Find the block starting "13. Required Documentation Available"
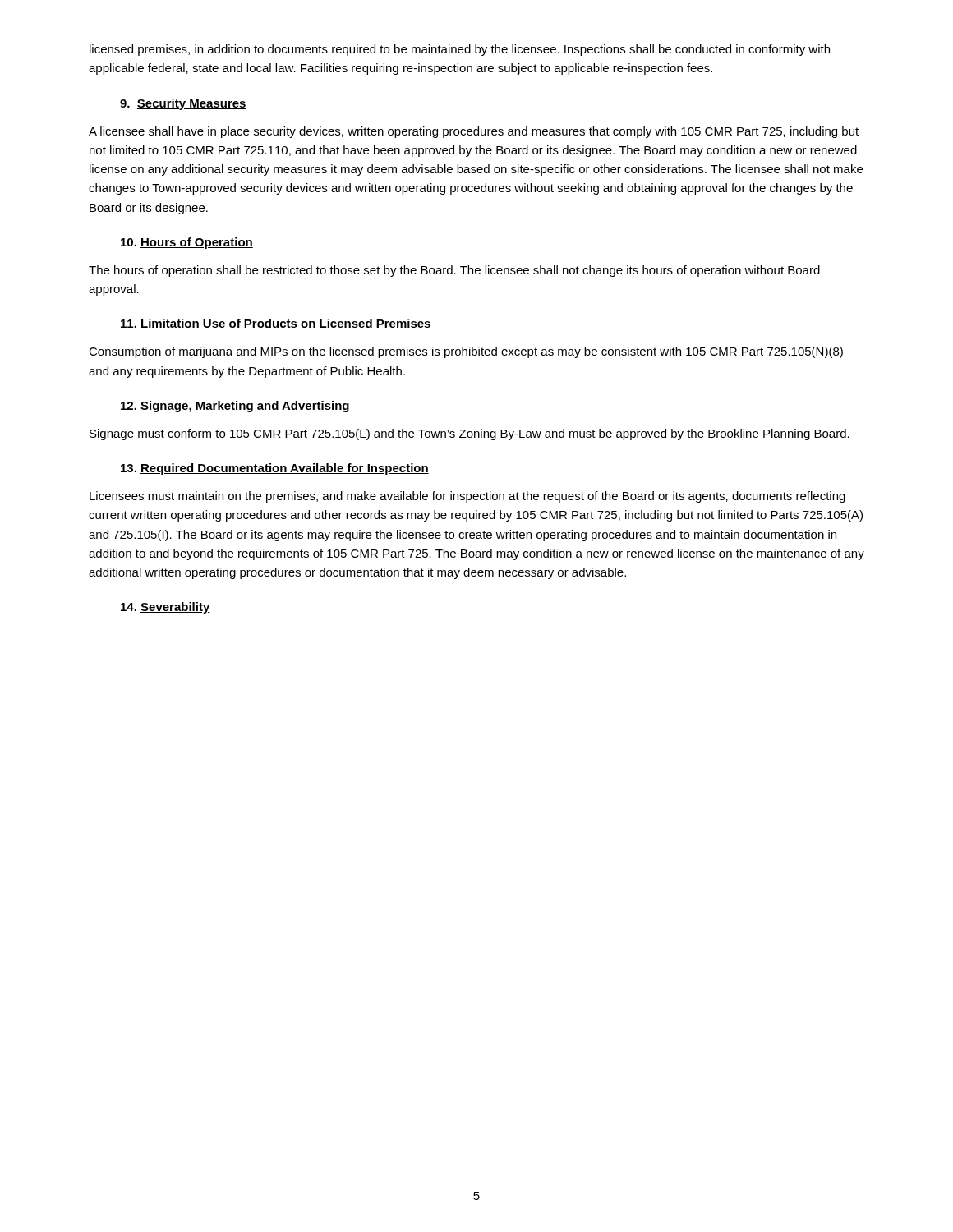Screen dimensions: 1232x953 point(274,468)
